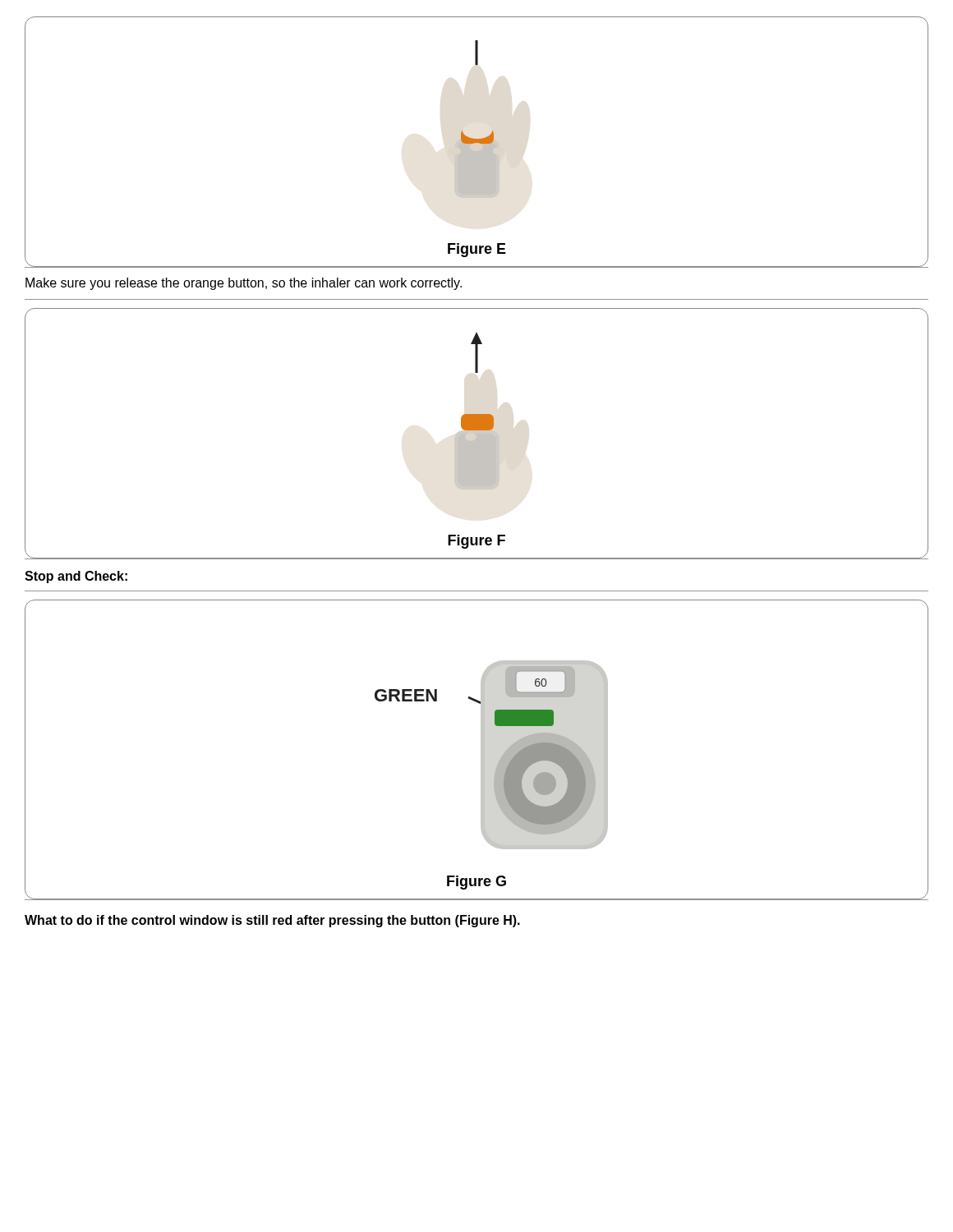Locate the text block with the text "Make sure you release the orange button,"
Viewport: 953px width, 1232px height.
pyautogui.click(x=244, y=283)
